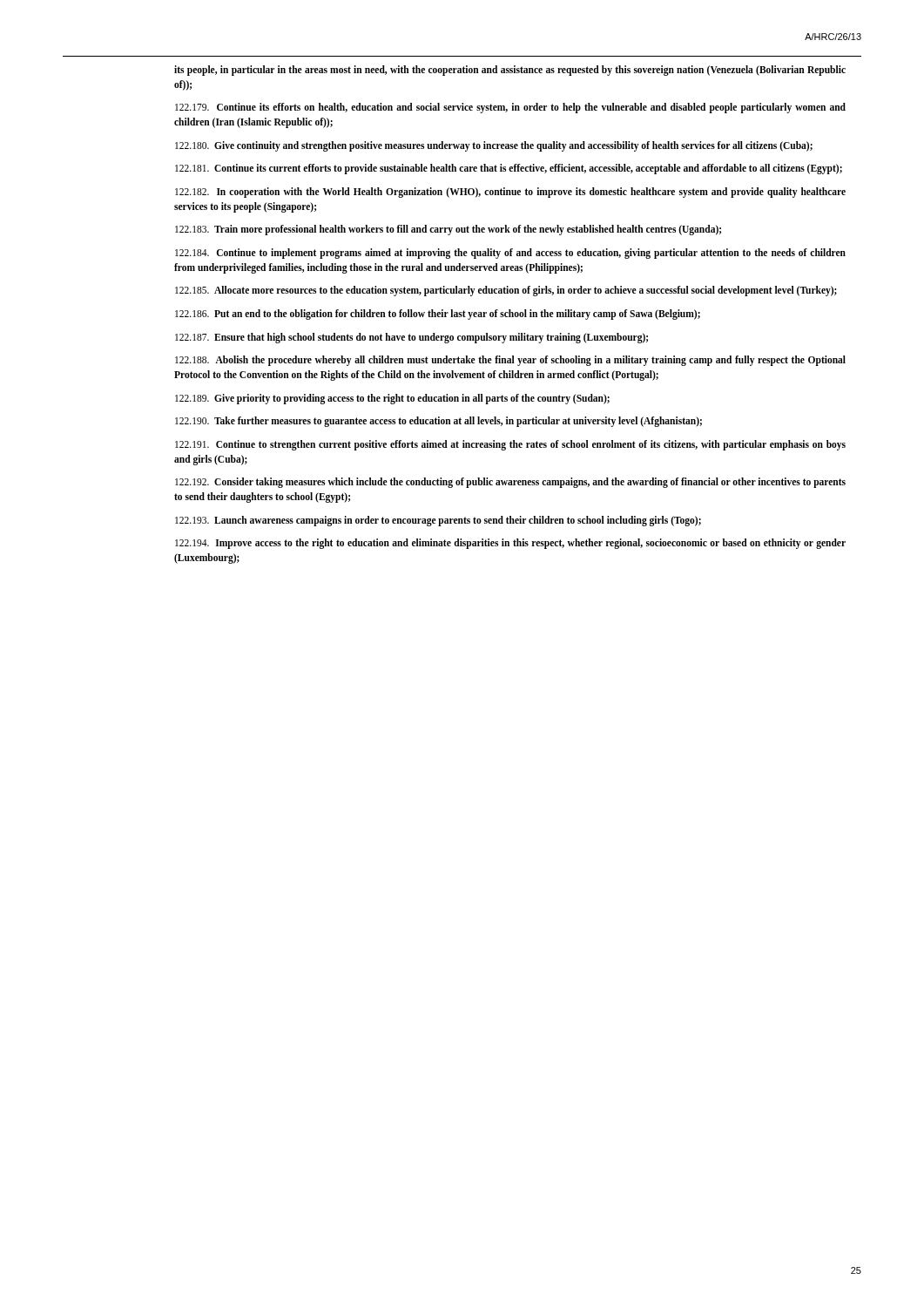Select the passage starting "122.182. In cooperation with"

coord(510,199)
